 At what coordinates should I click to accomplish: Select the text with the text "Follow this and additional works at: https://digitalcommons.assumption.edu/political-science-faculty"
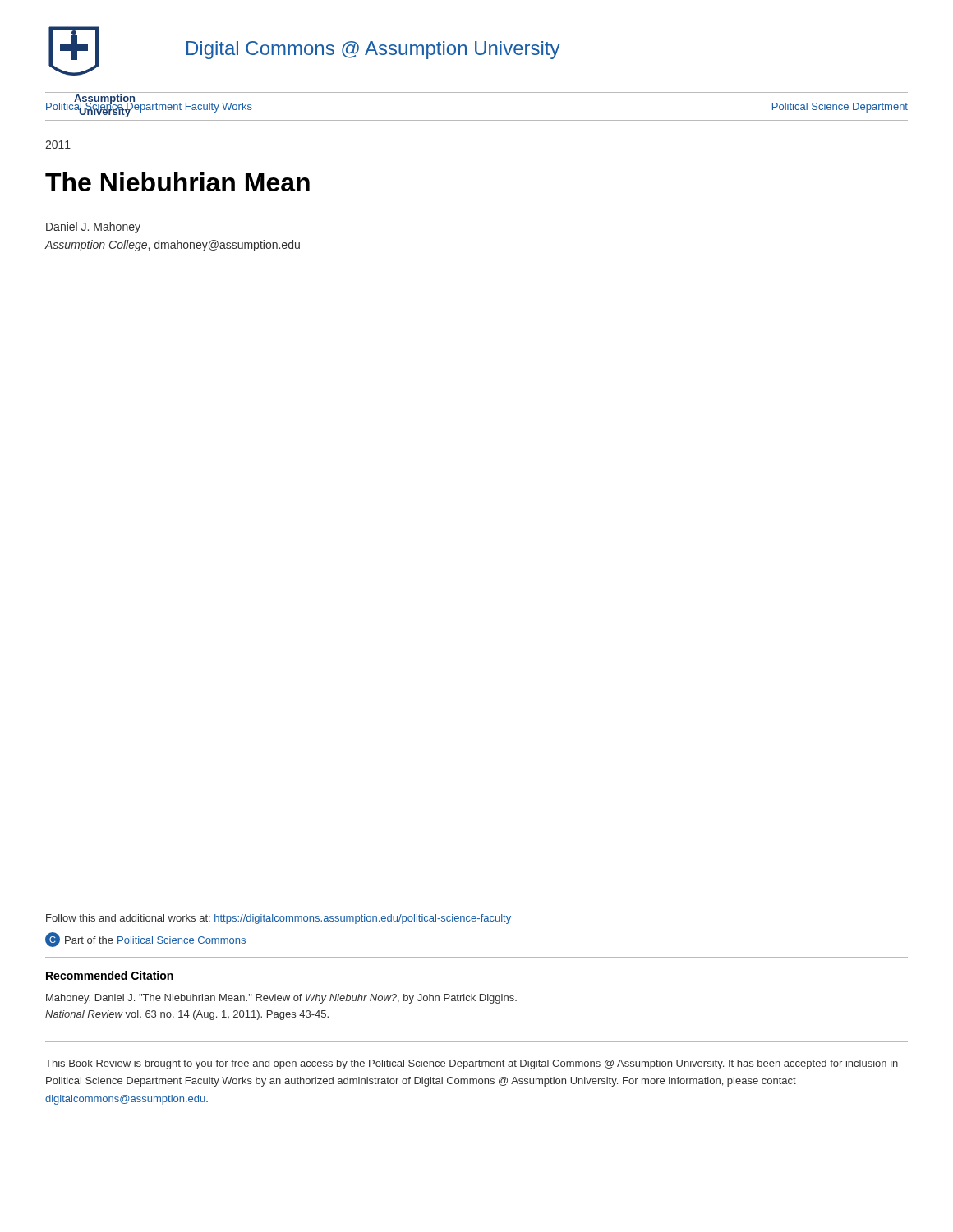[278, 918]
